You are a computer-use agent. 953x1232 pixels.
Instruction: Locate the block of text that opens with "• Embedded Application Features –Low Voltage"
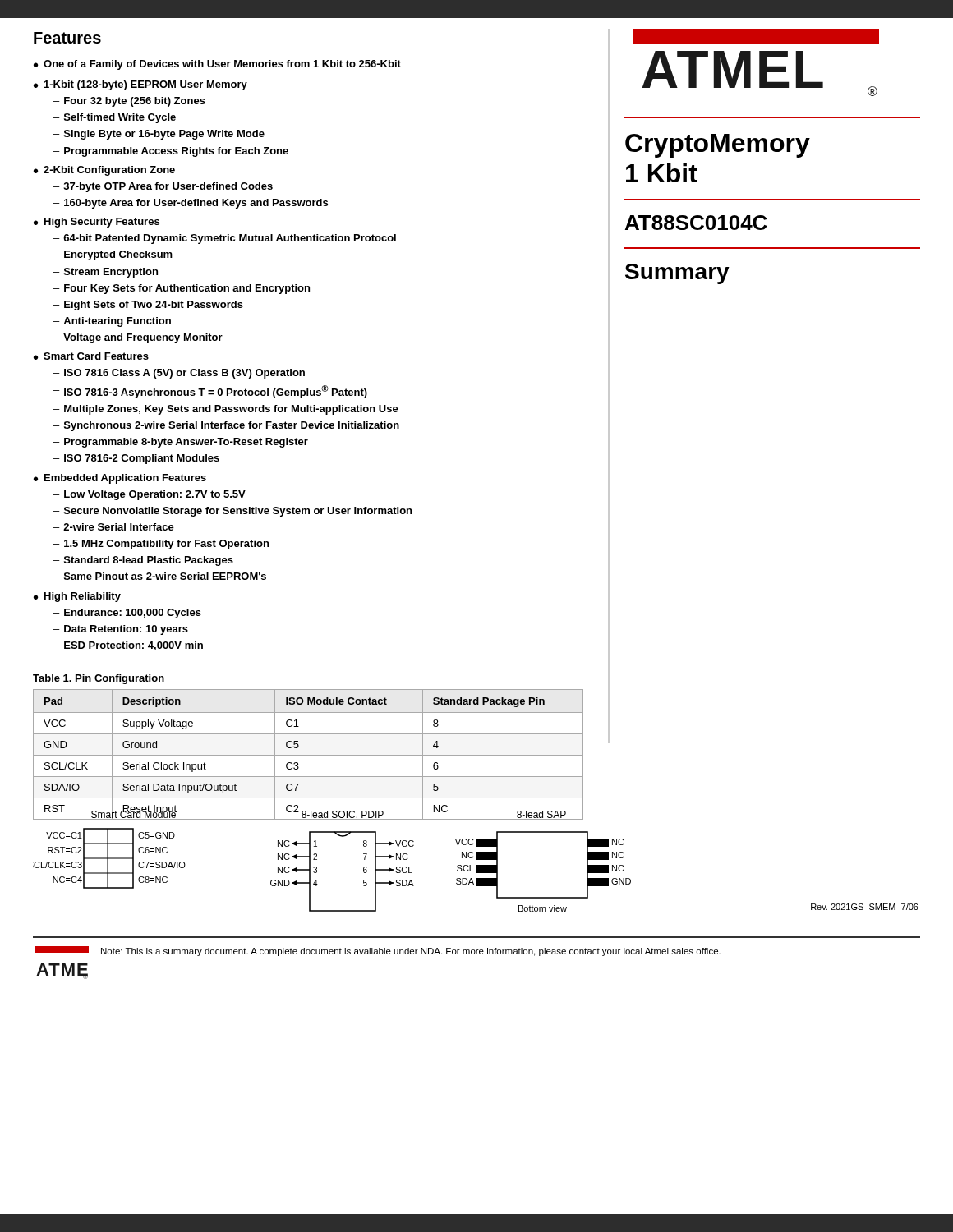[120, 479]
